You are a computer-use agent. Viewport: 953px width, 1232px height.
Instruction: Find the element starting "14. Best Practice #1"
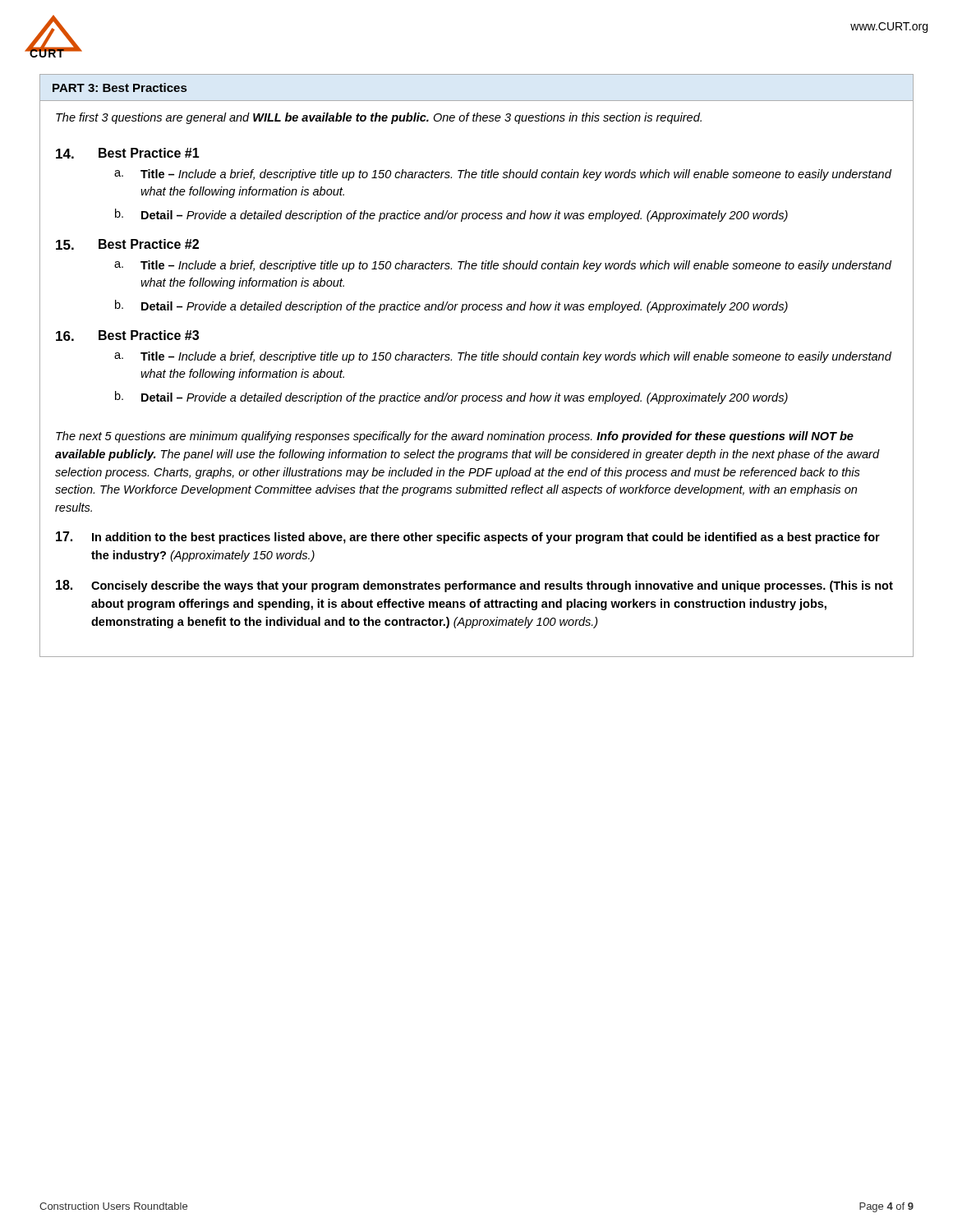127,154
